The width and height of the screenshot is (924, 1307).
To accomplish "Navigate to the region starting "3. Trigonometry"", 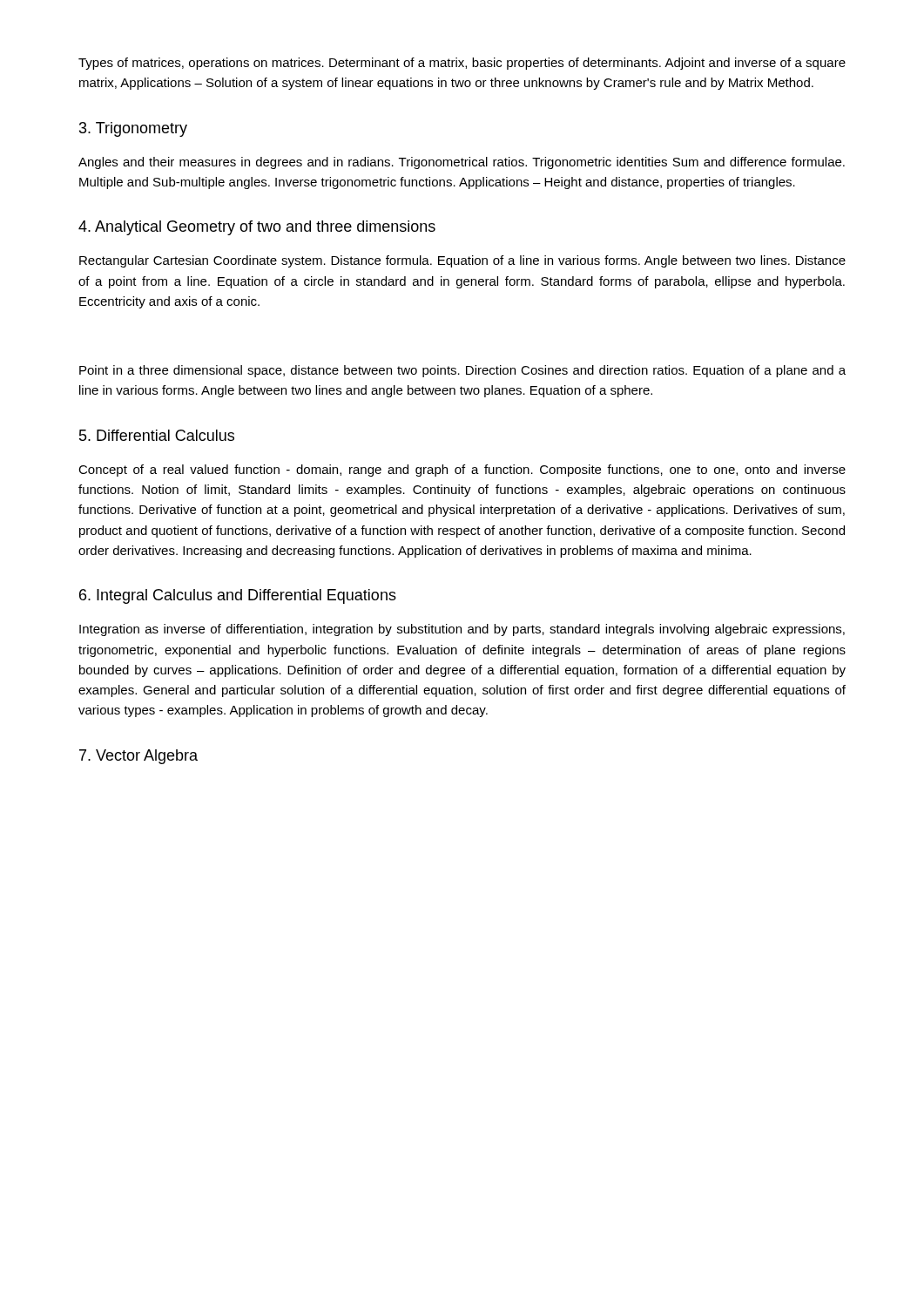I will (133, 128).
